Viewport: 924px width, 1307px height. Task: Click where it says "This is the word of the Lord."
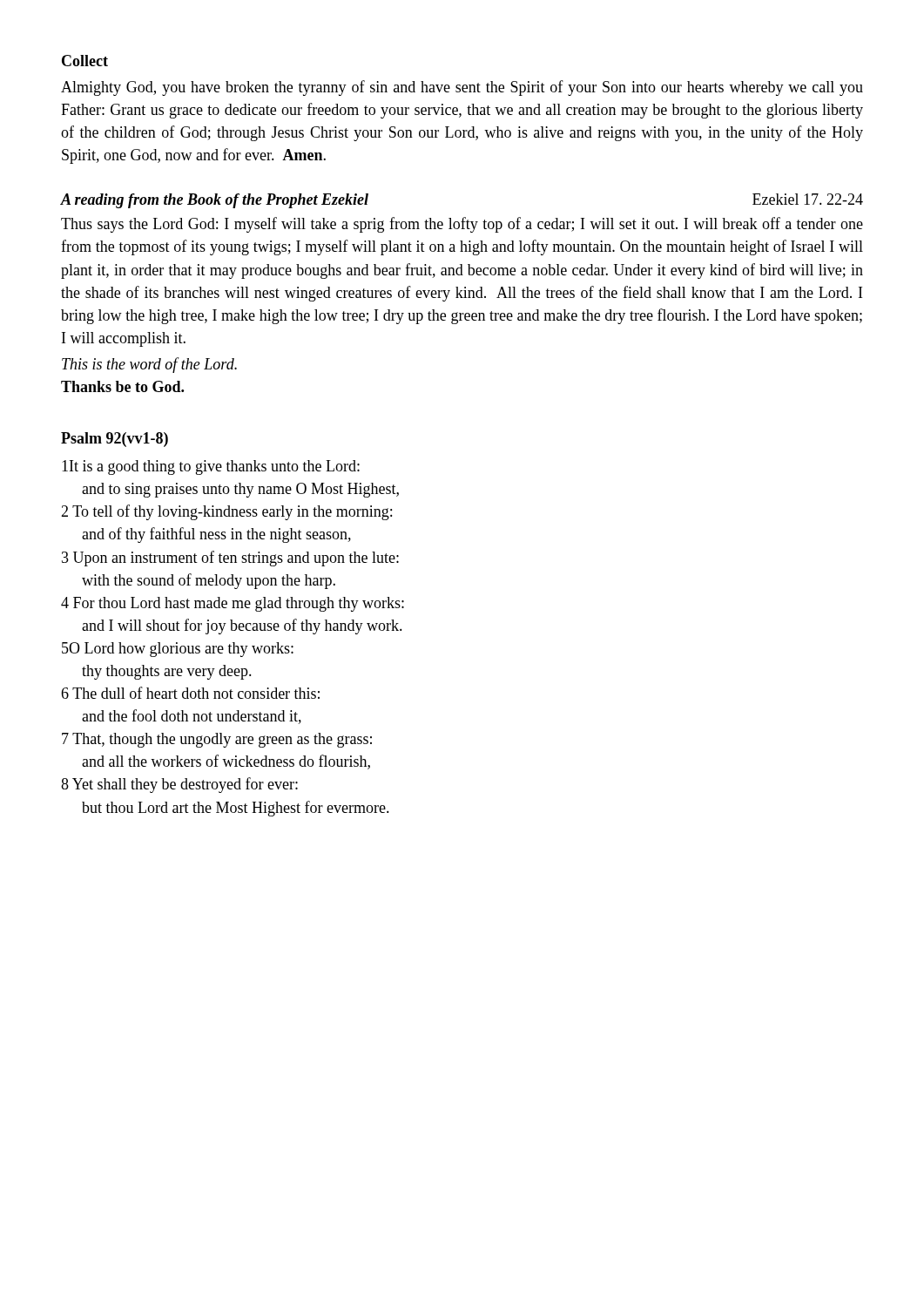pos(149,364)
